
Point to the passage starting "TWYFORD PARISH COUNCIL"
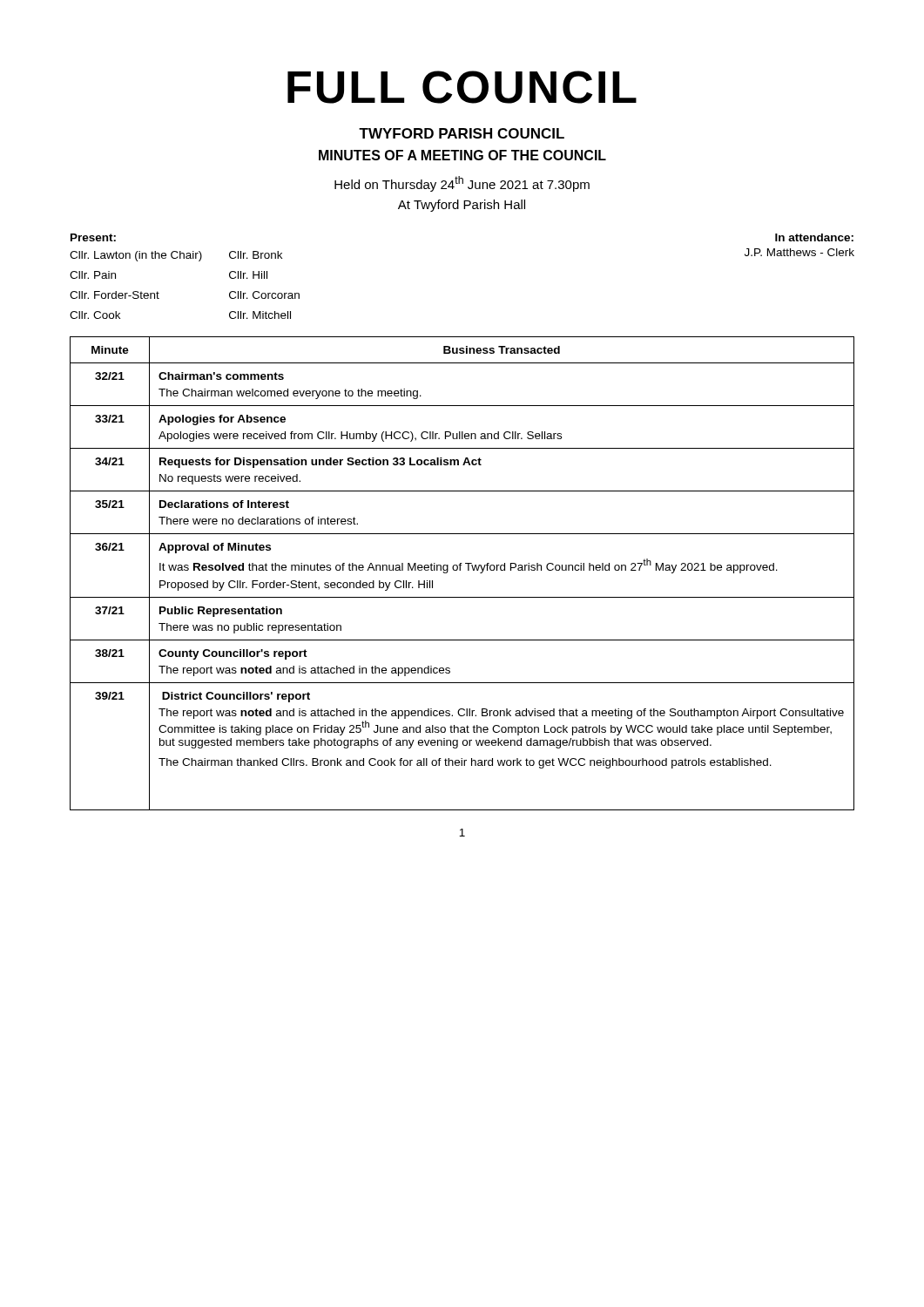click(x=462, y=134)
